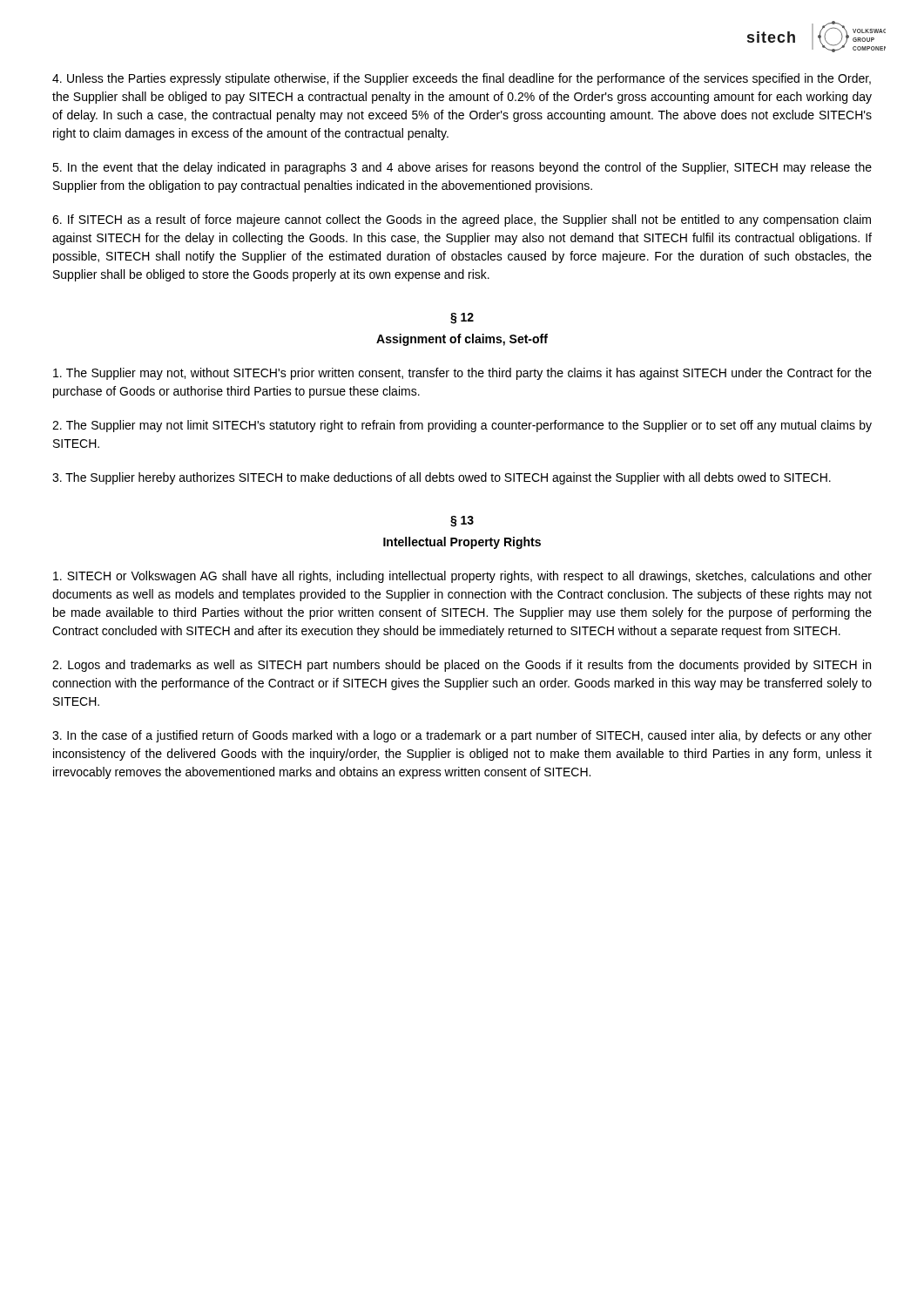Click on the region starting "Intellectual Property Rights"

[x=462, y=542]
